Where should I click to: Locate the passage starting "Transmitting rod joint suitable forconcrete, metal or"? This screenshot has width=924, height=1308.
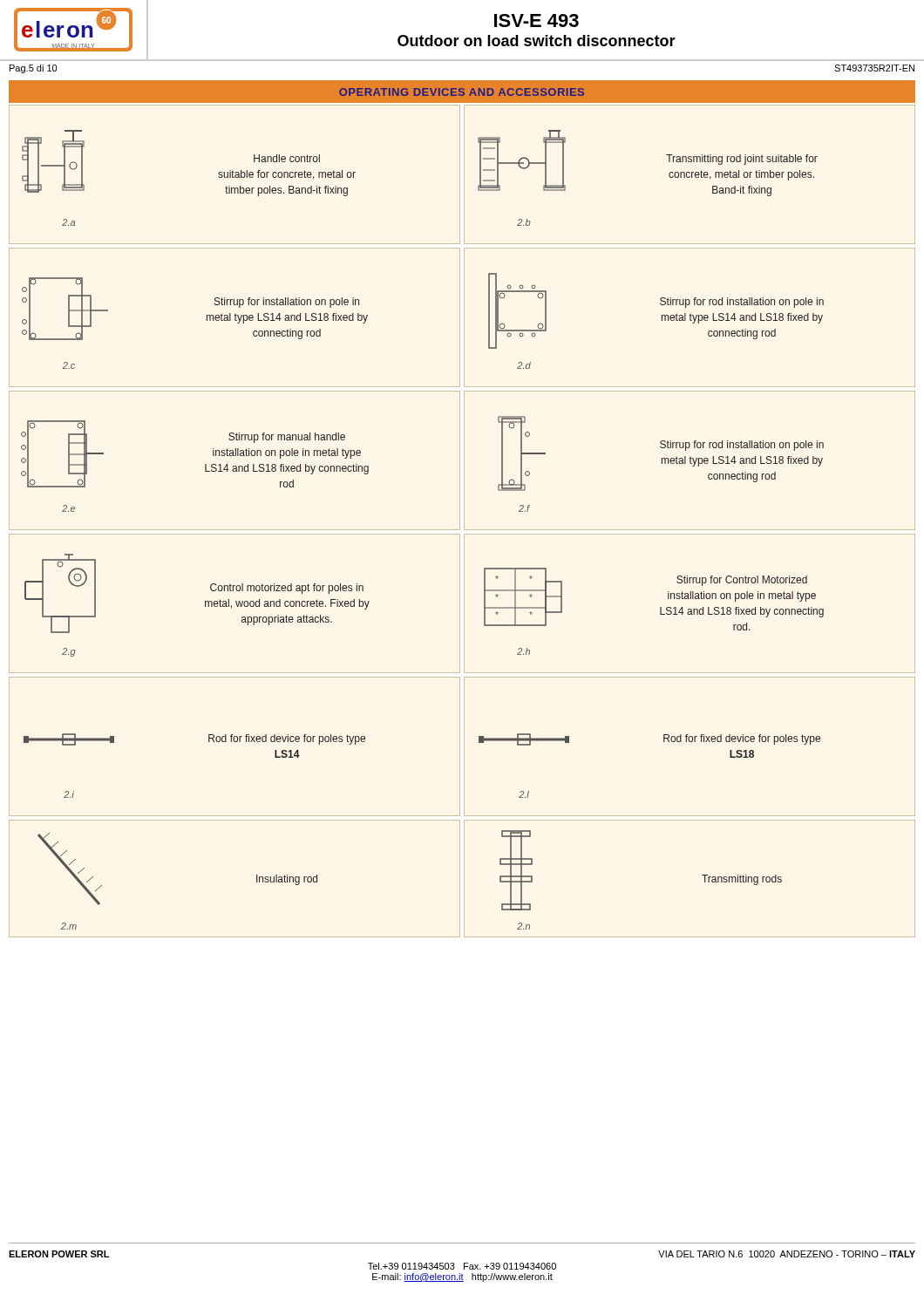pyautogui.click(x=742, y=174)
